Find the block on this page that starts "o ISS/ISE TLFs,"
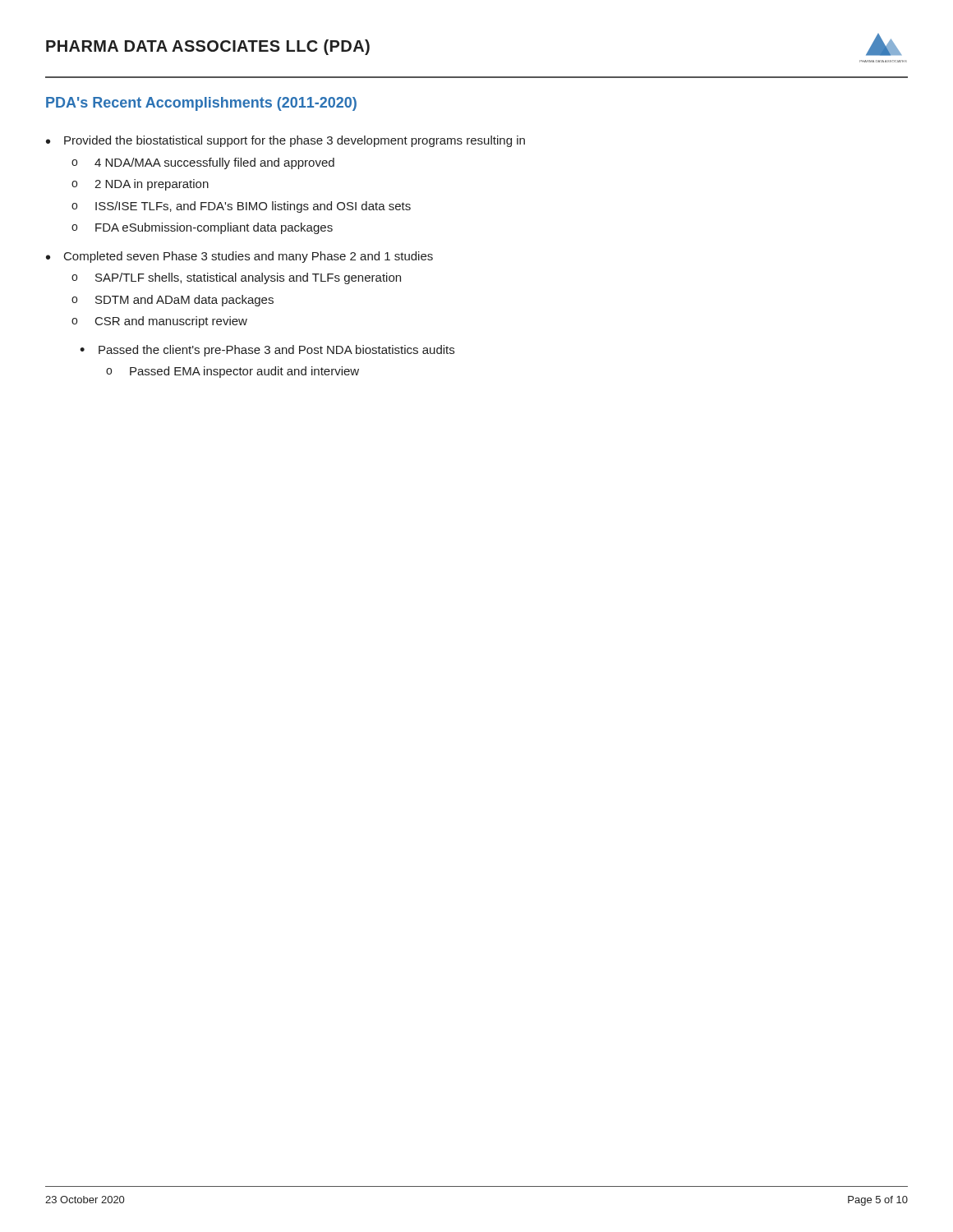The height and width of the screenshot is (1232, 953). click(x=241, y=206)
